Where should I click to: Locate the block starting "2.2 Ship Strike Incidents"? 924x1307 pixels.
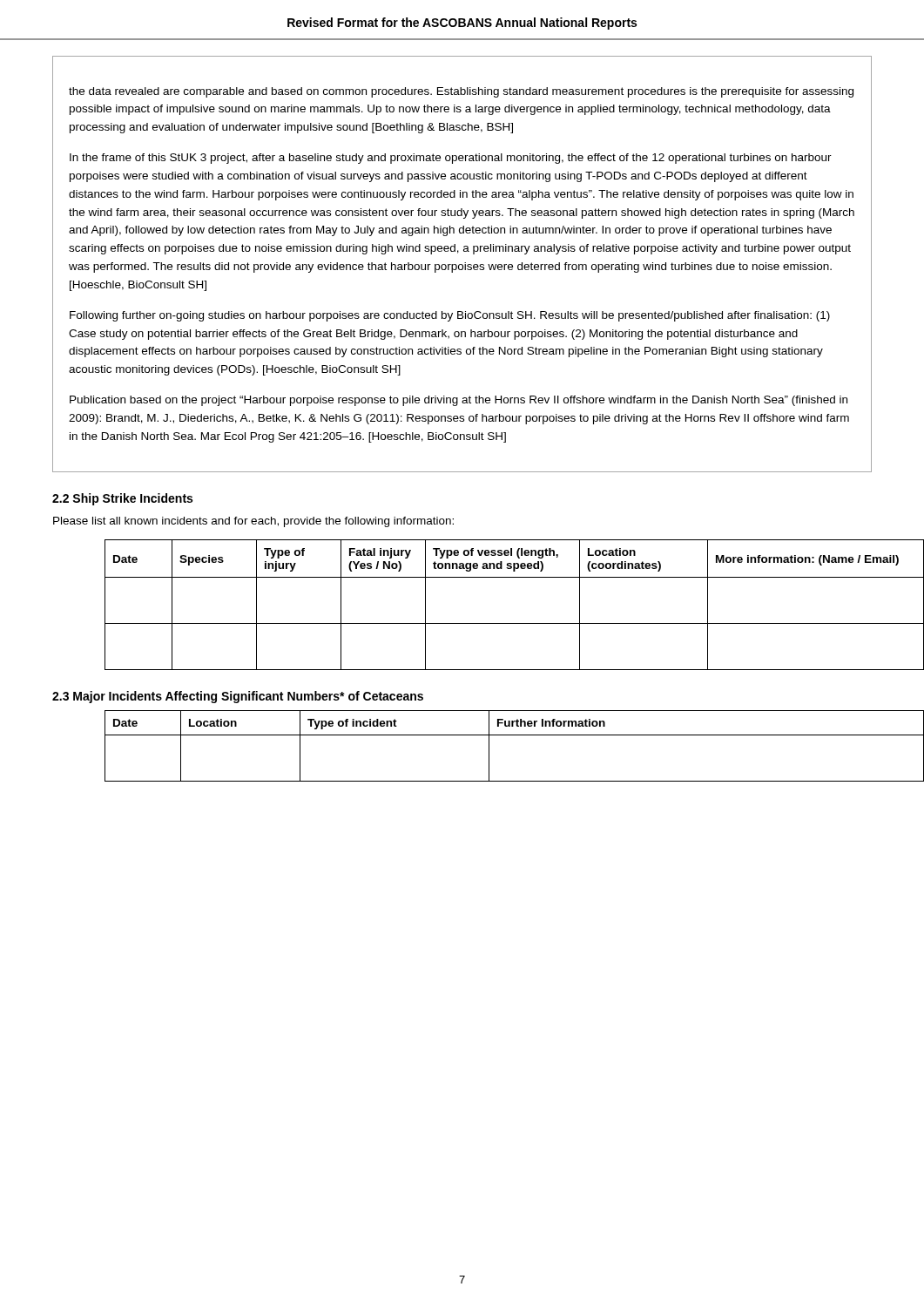point(123,498)
